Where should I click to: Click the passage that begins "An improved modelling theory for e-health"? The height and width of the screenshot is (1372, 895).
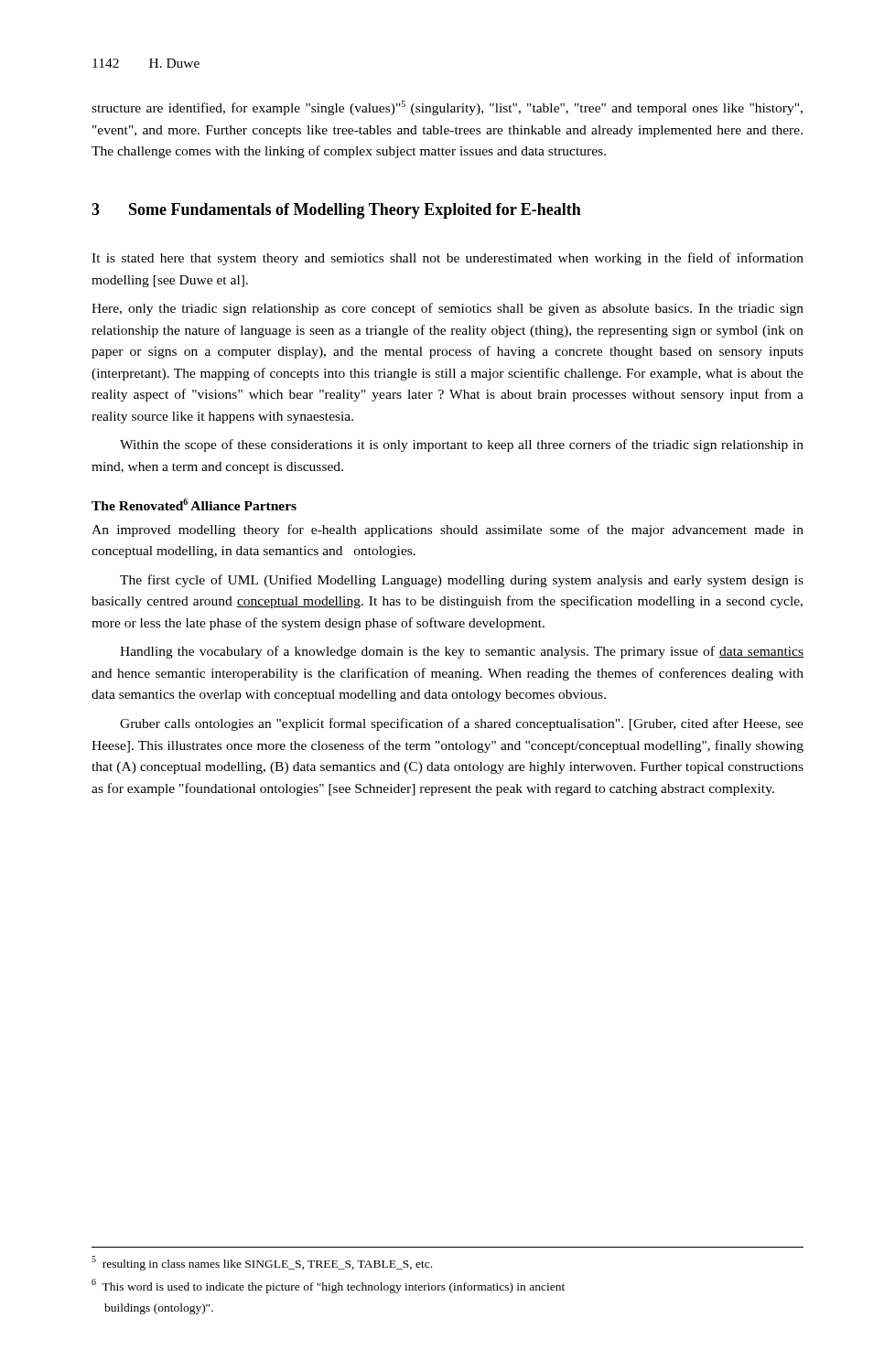448,658
